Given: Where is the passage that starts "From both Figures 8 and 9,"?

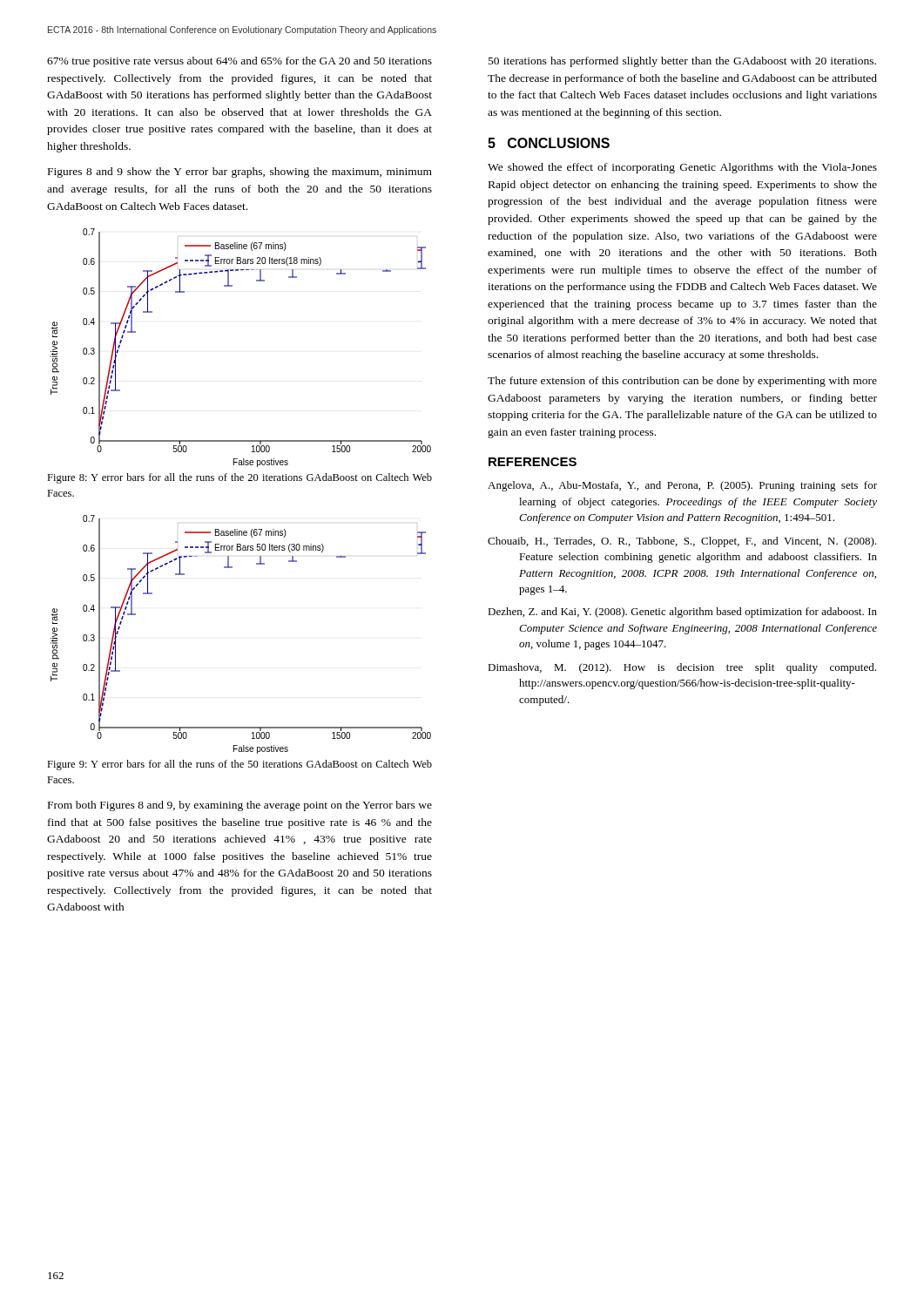Looking at the screenshot, I should click(240, 856).
